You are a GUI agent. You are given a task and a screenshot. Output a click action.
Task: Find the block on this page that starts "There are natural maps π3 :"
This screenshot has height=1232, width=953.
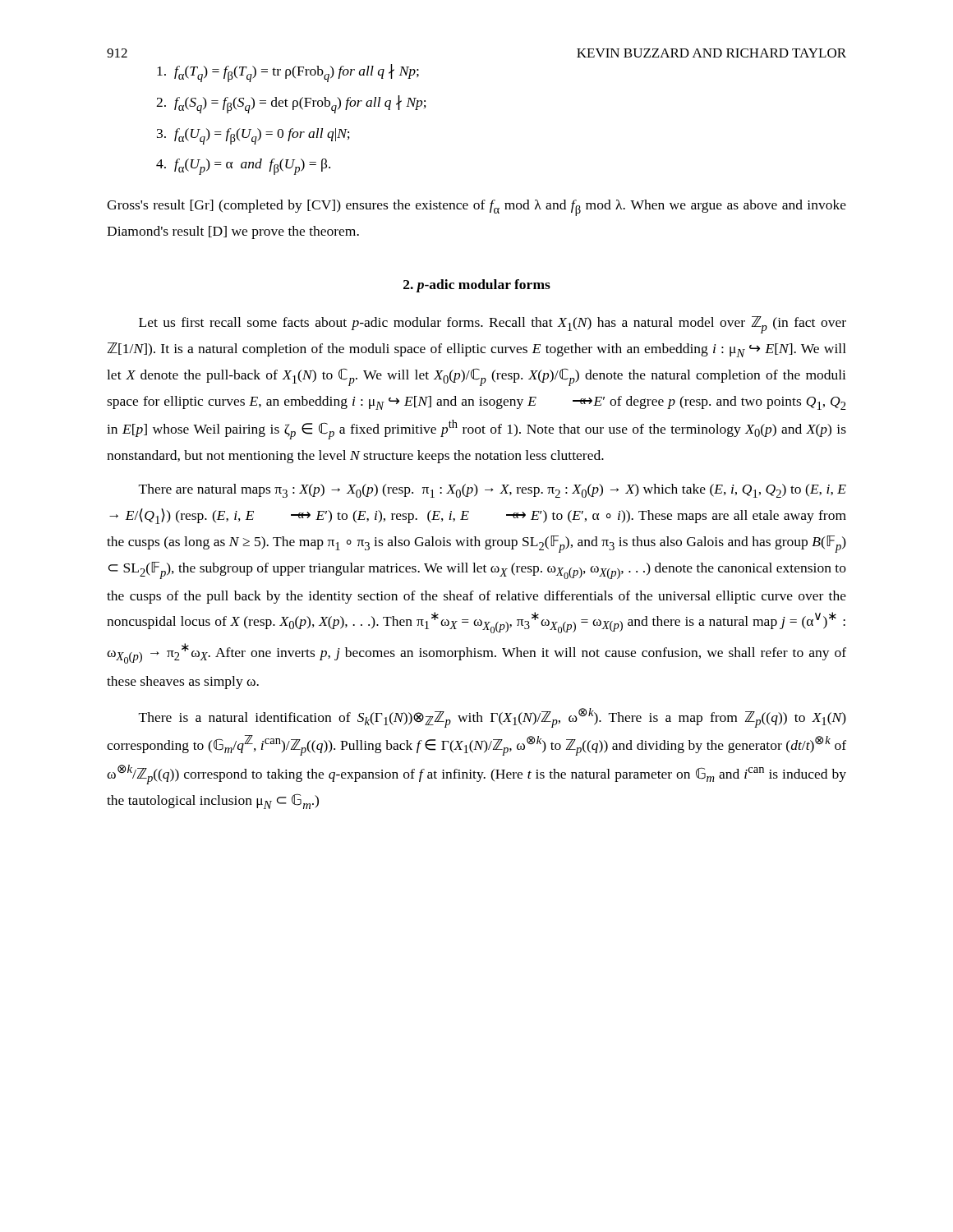click(x=476, y=585)
